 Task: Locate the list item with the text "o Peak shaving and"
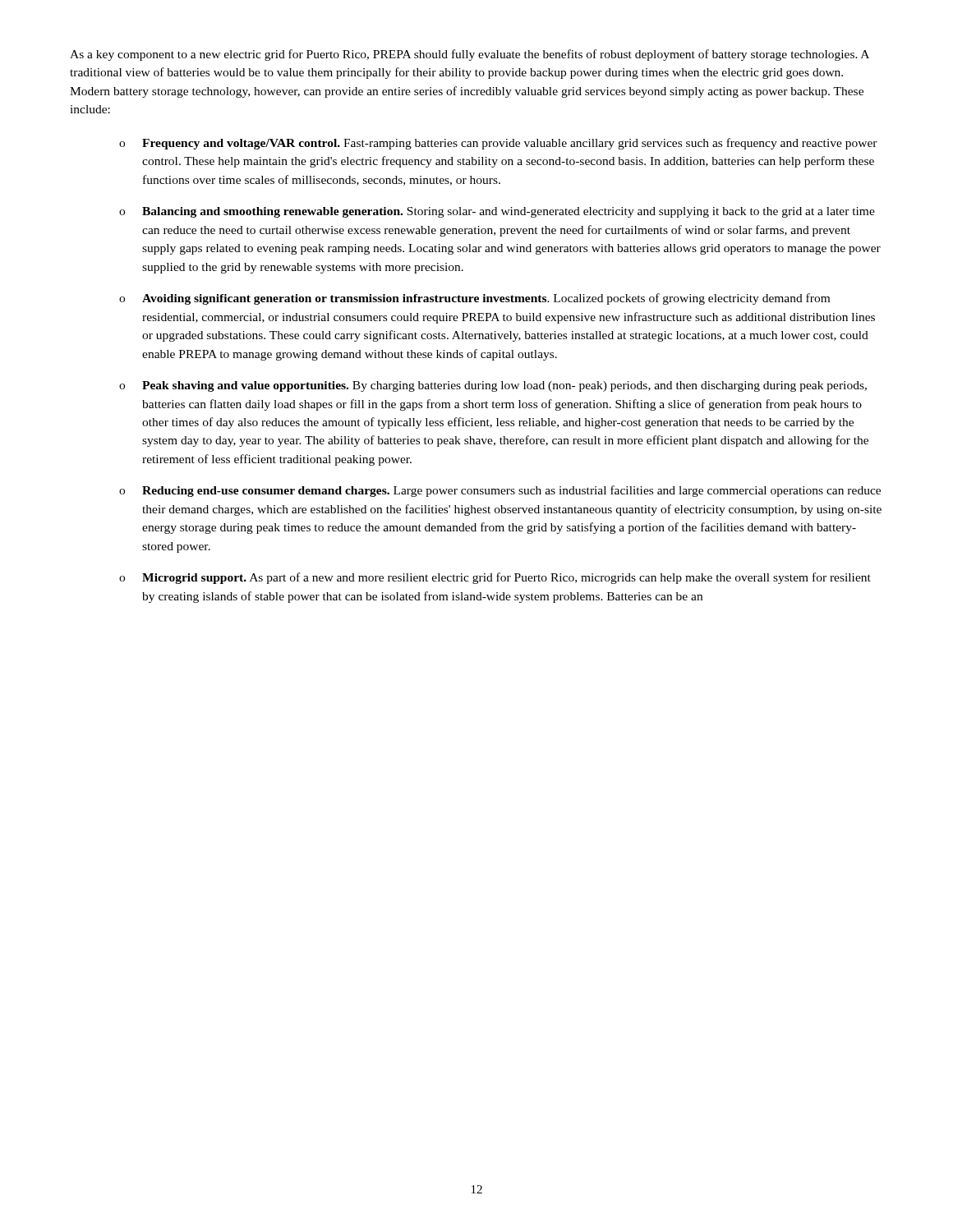[x=501, y=422]
